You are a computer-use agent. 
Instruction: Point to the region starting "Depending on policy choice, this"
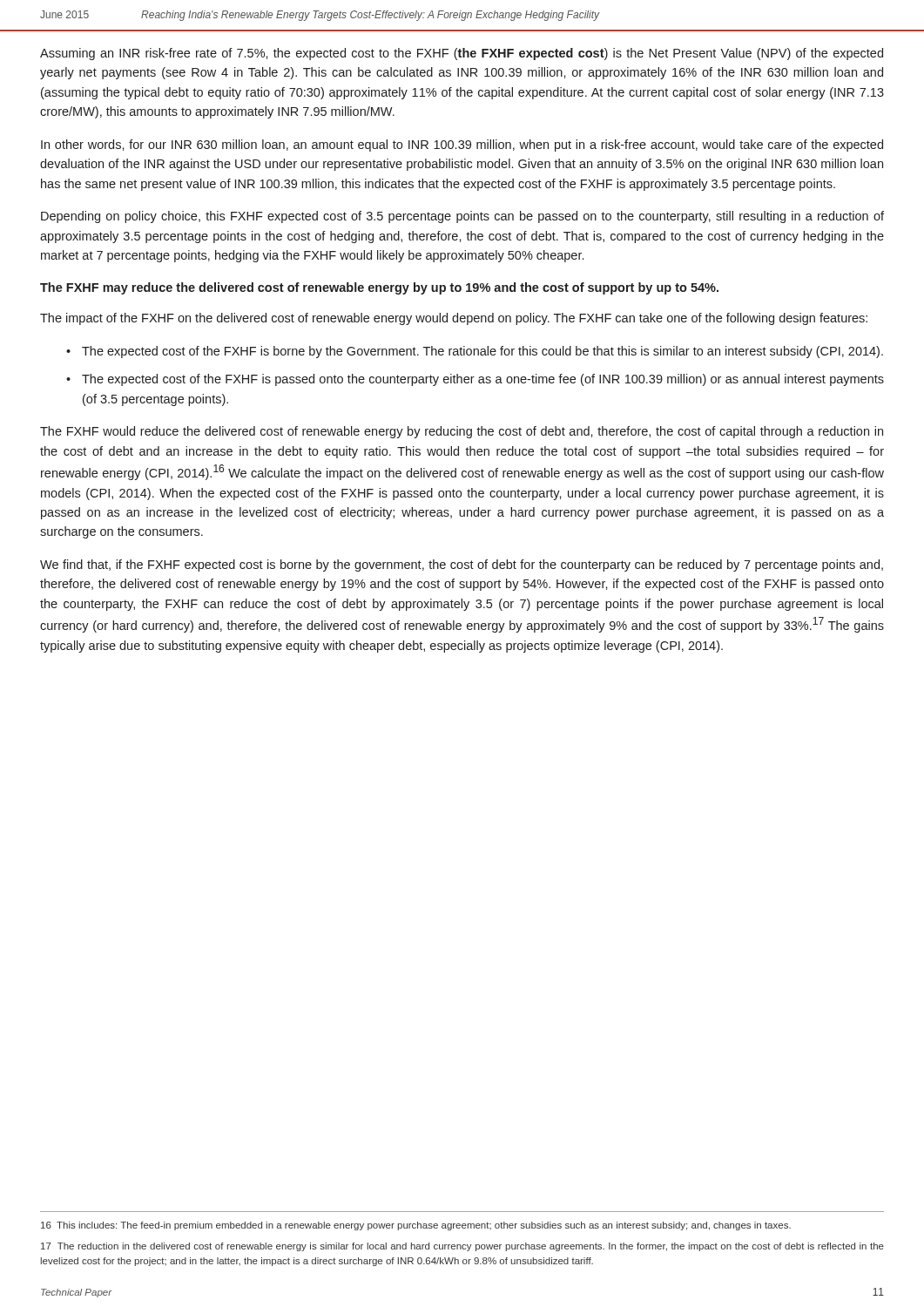pos(462,236)
